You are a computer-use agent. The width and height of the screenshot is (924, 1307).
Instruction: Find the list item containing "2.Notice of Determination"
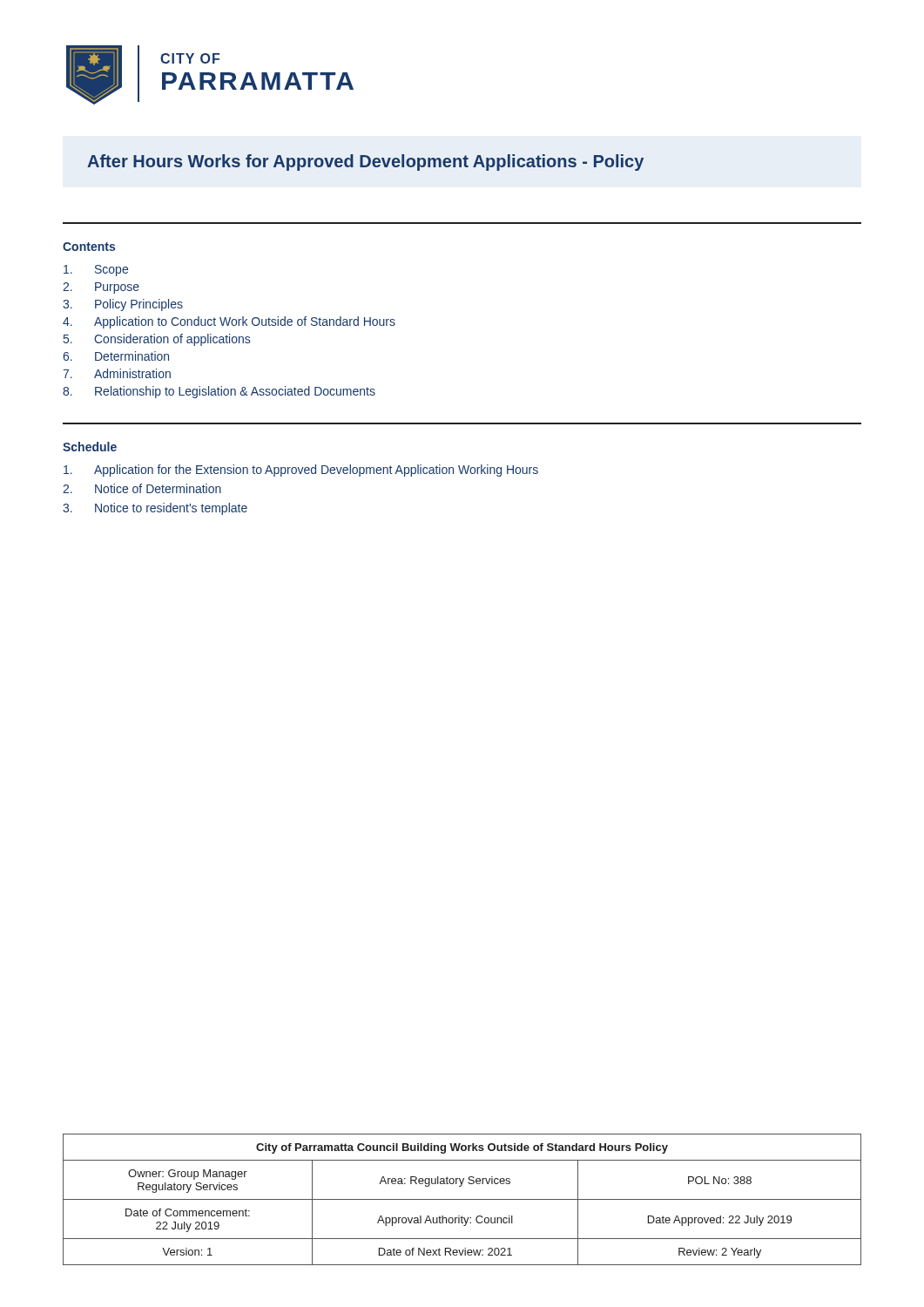point(142,489)
